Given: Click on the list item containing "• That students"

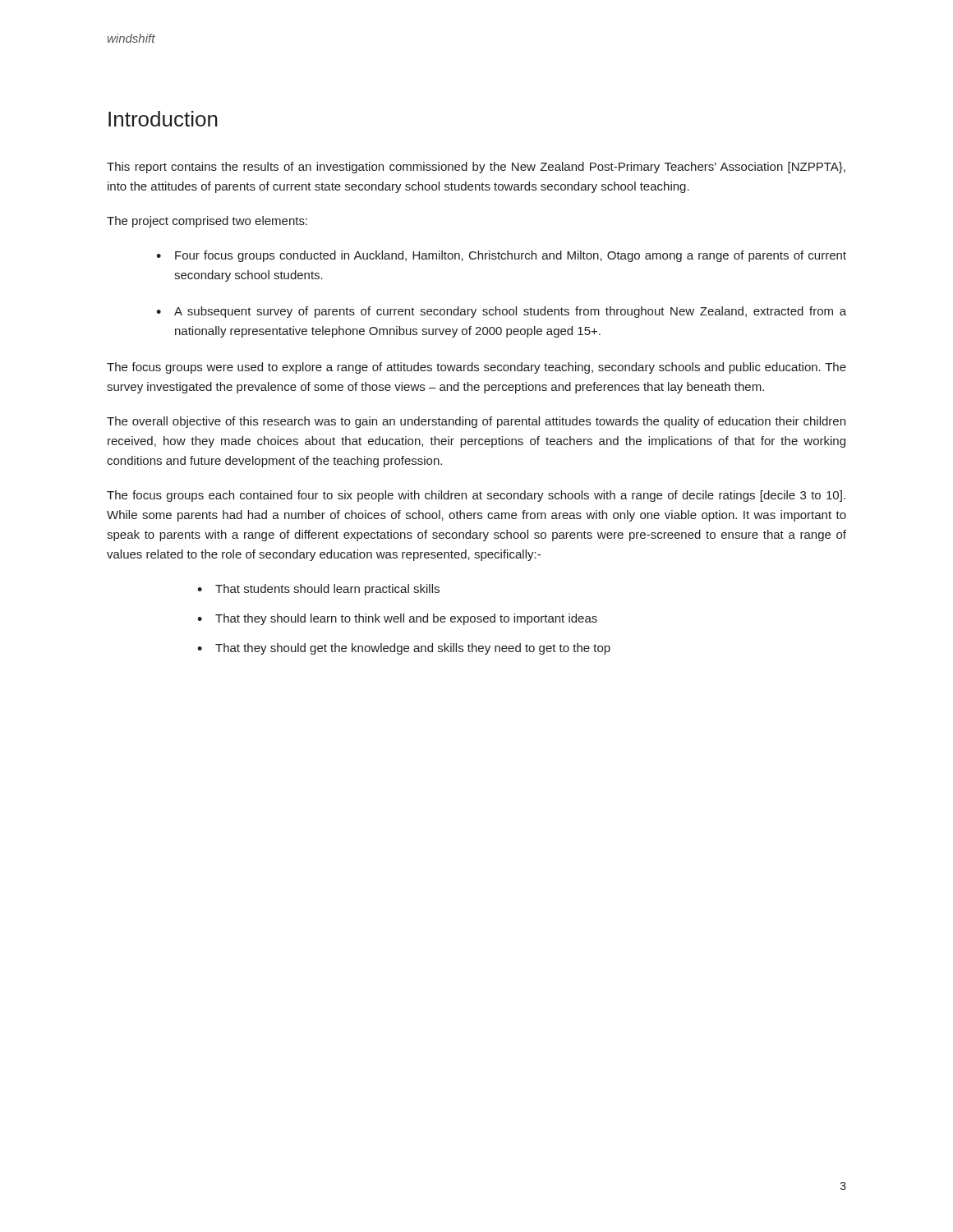Looking at the screenshot, I should tap(319, 590).
